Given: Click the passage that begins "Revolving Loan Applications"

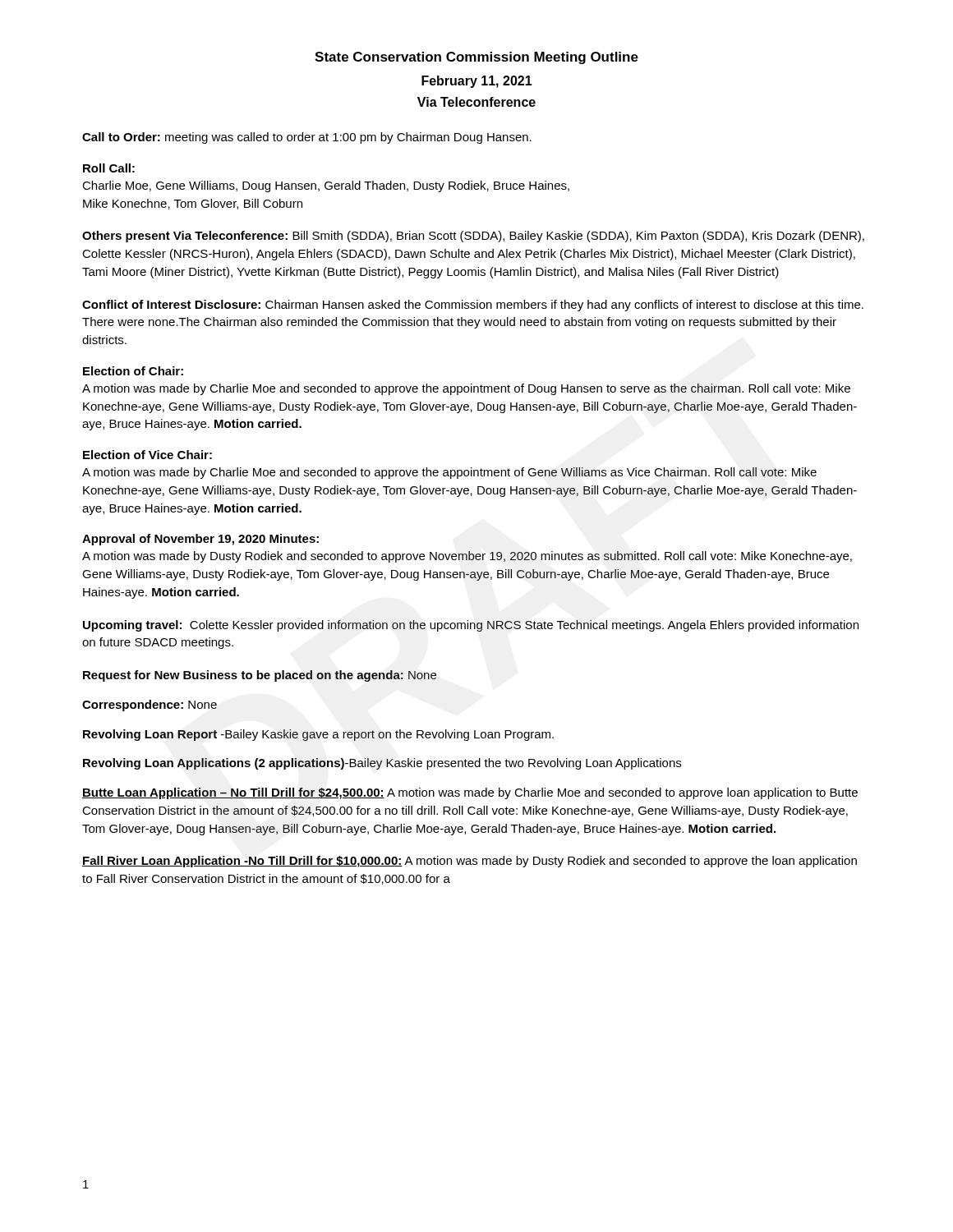Looking at the screenshot, I should pyautogui.click(x=476, y=763).
